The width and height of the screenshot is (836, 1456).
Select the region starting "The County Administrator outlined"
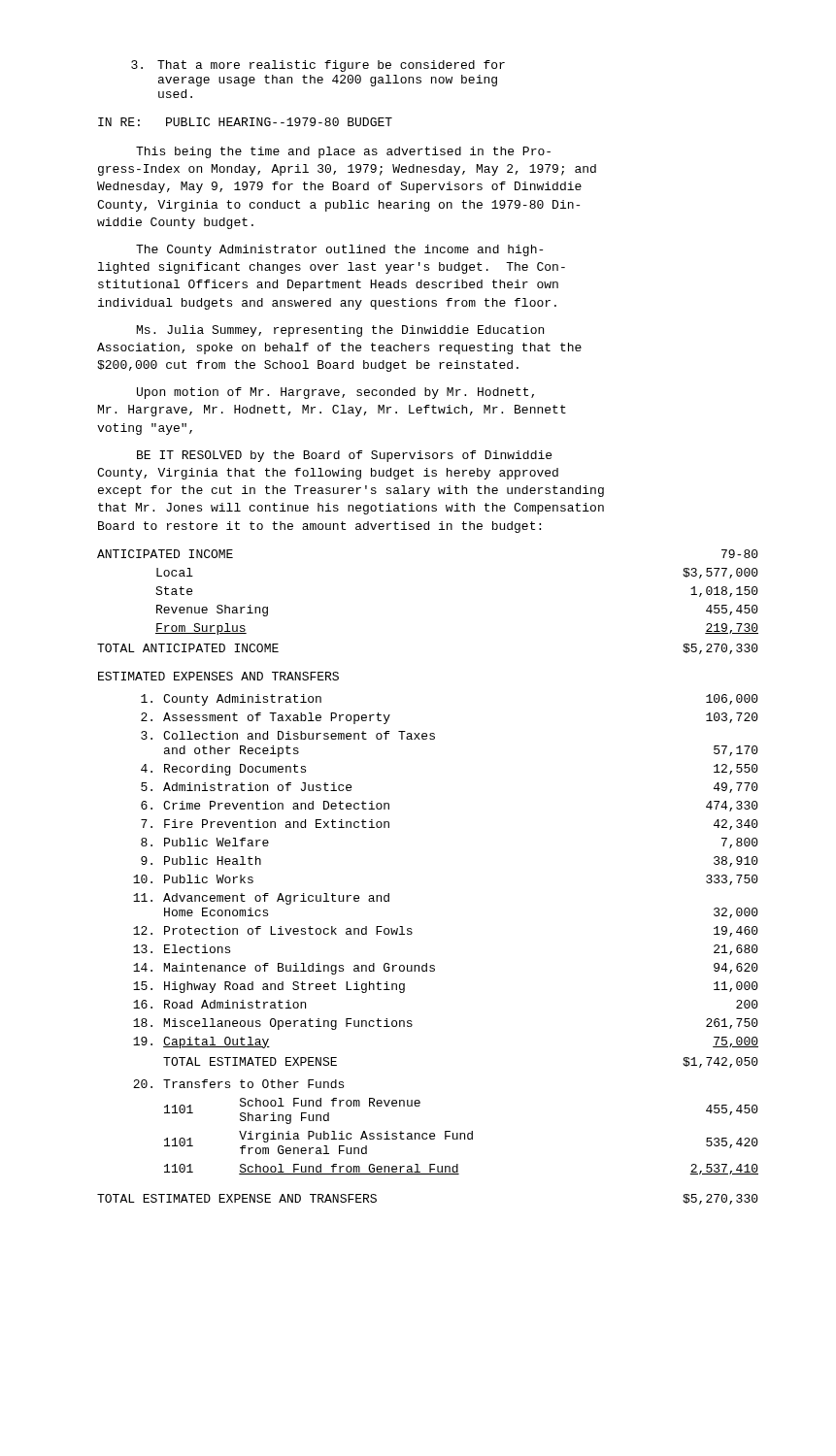click(332, 276)
